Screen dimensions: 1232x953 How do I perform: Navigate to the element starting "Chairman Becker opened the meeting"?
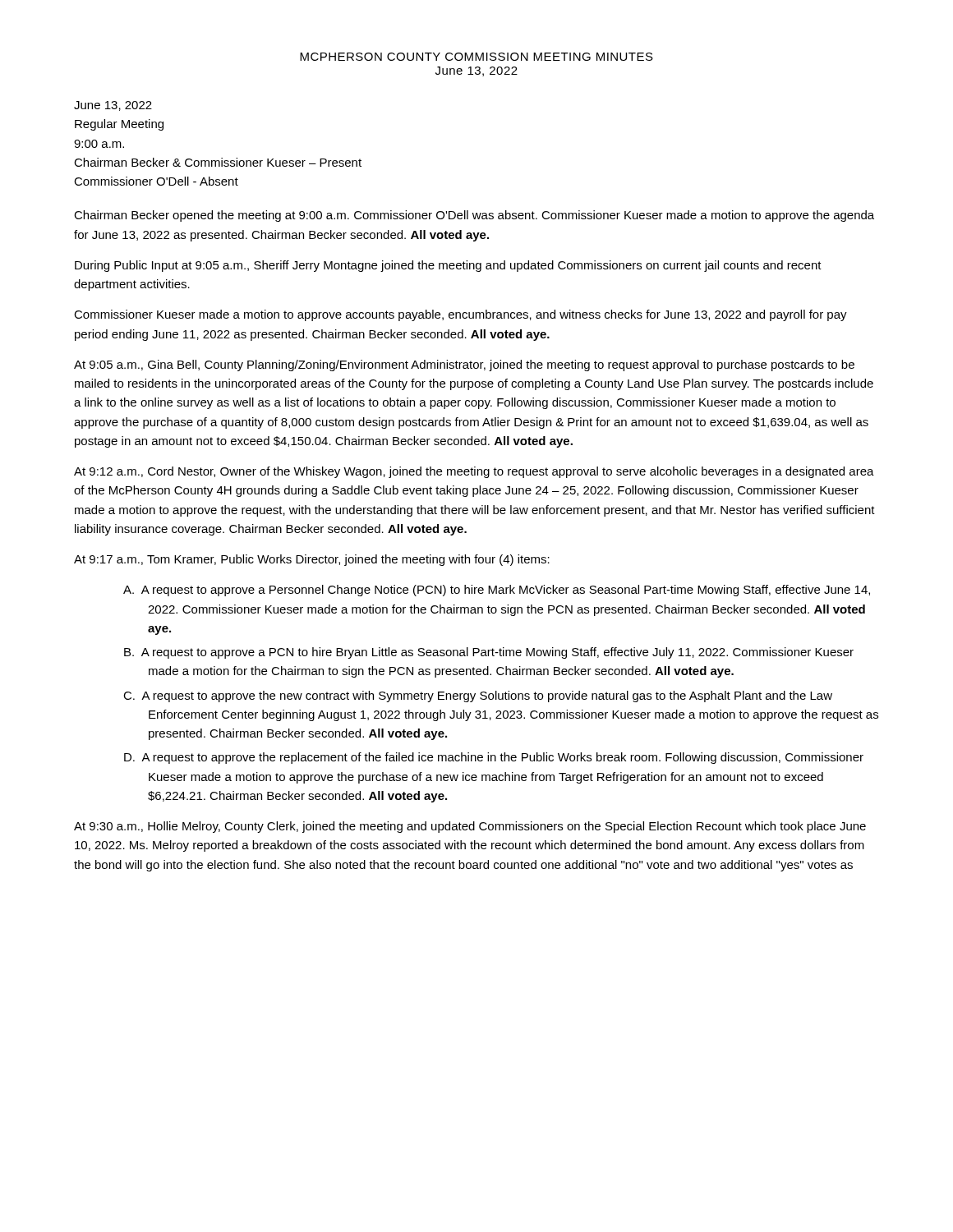[x=474, y=225]
